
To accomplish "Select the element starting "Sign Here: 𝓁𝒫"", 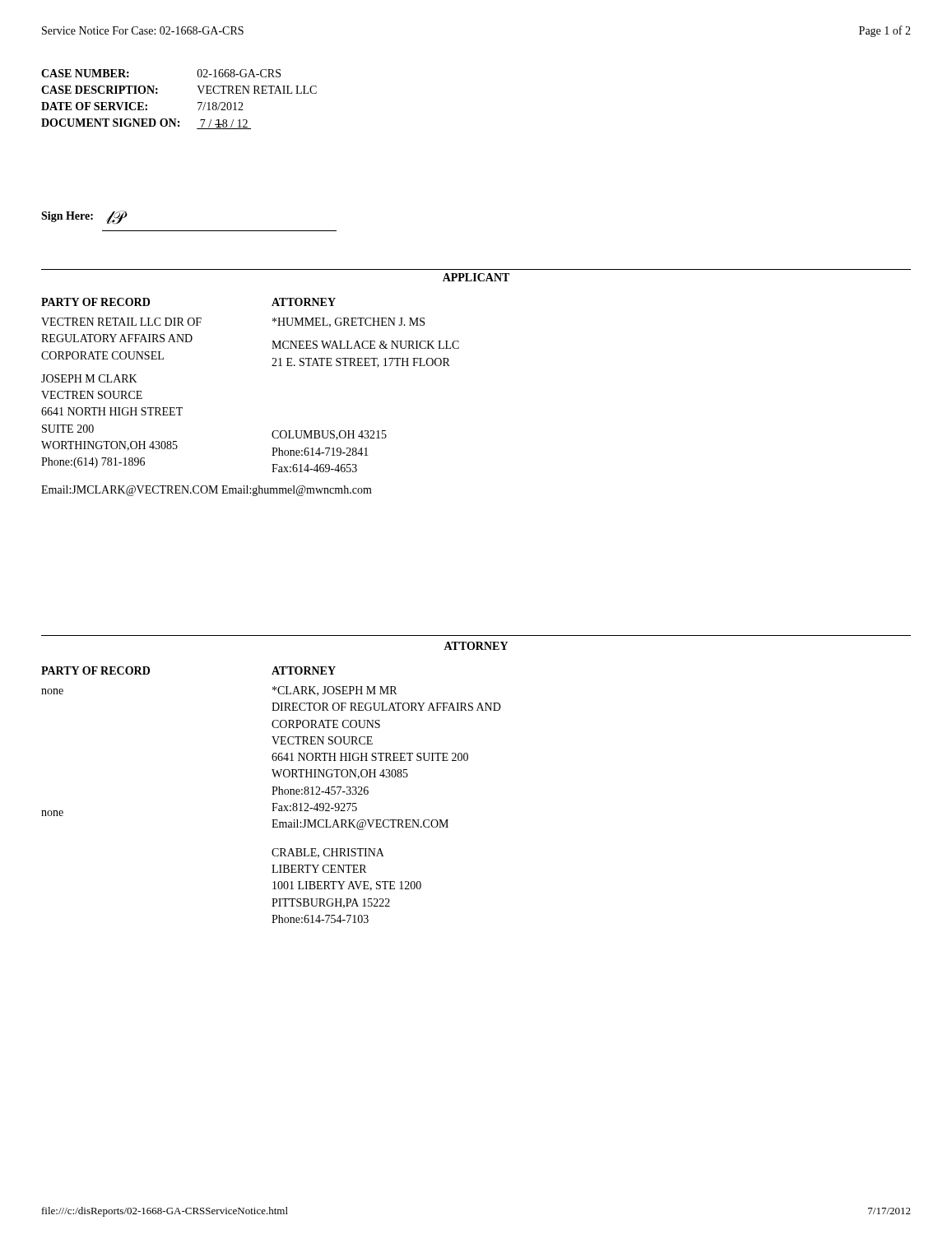I will (84, 217).
